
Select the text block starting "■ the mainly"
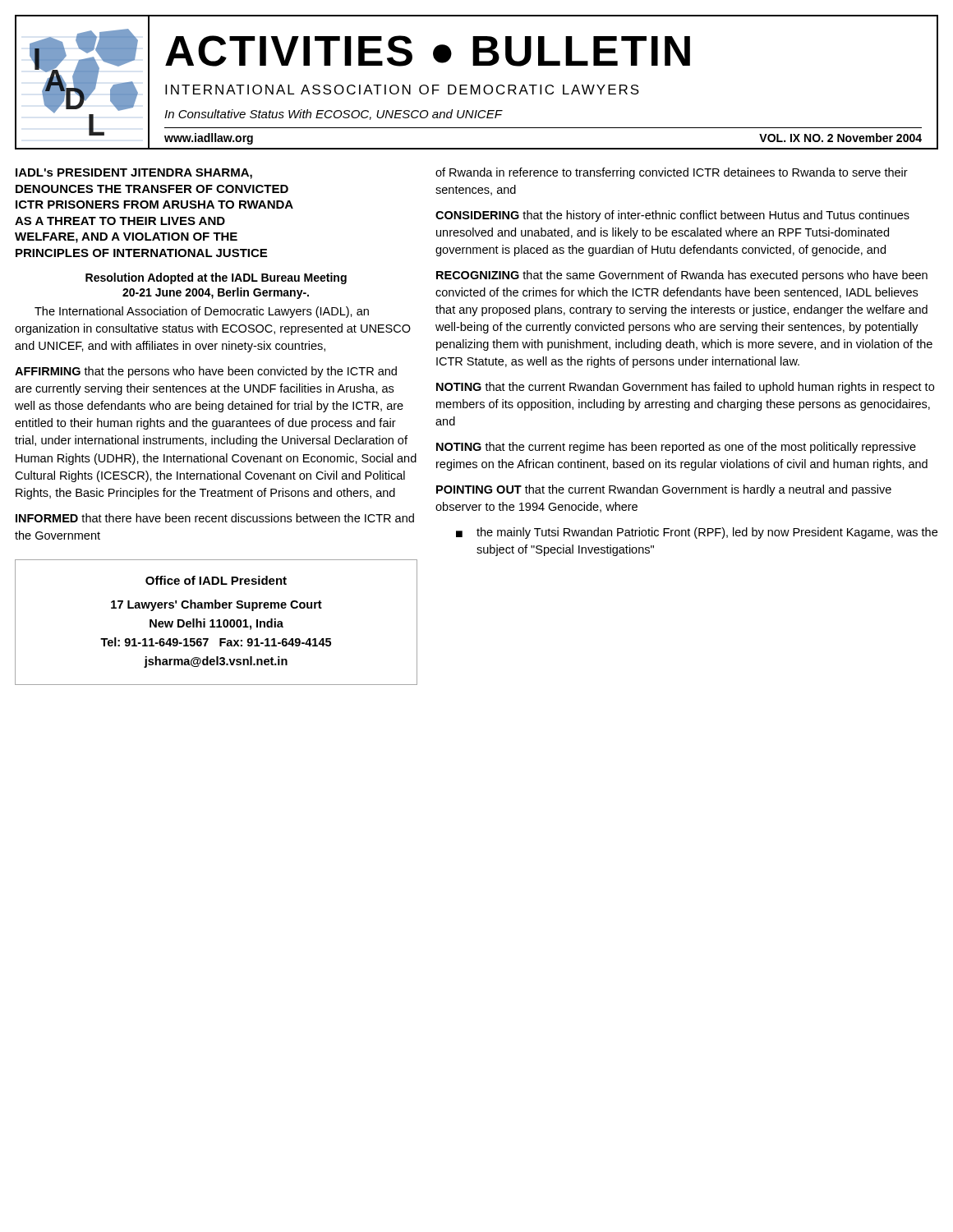(687, 541)
